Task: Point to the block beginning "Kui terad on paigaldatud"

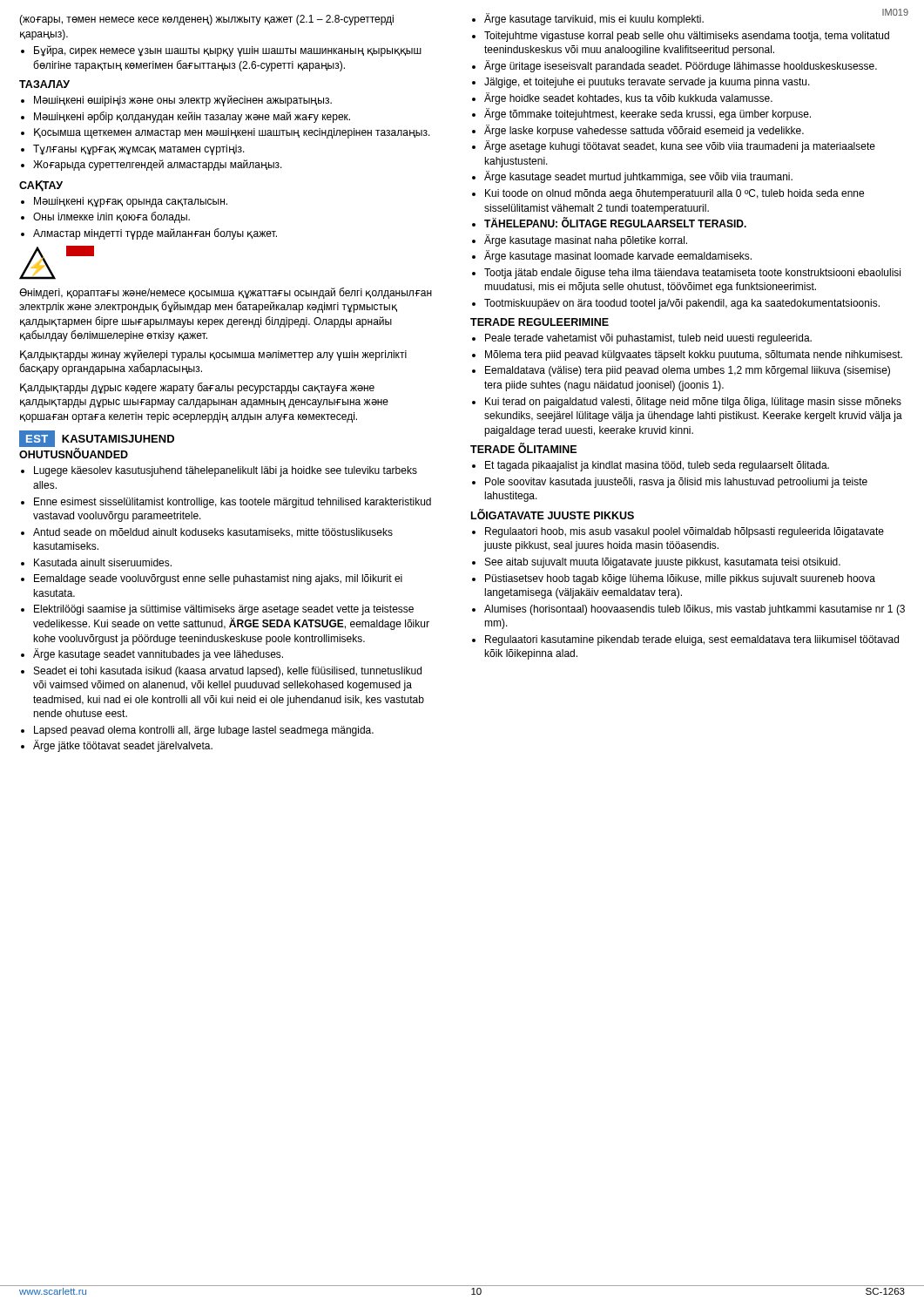Action: (693, 416)
